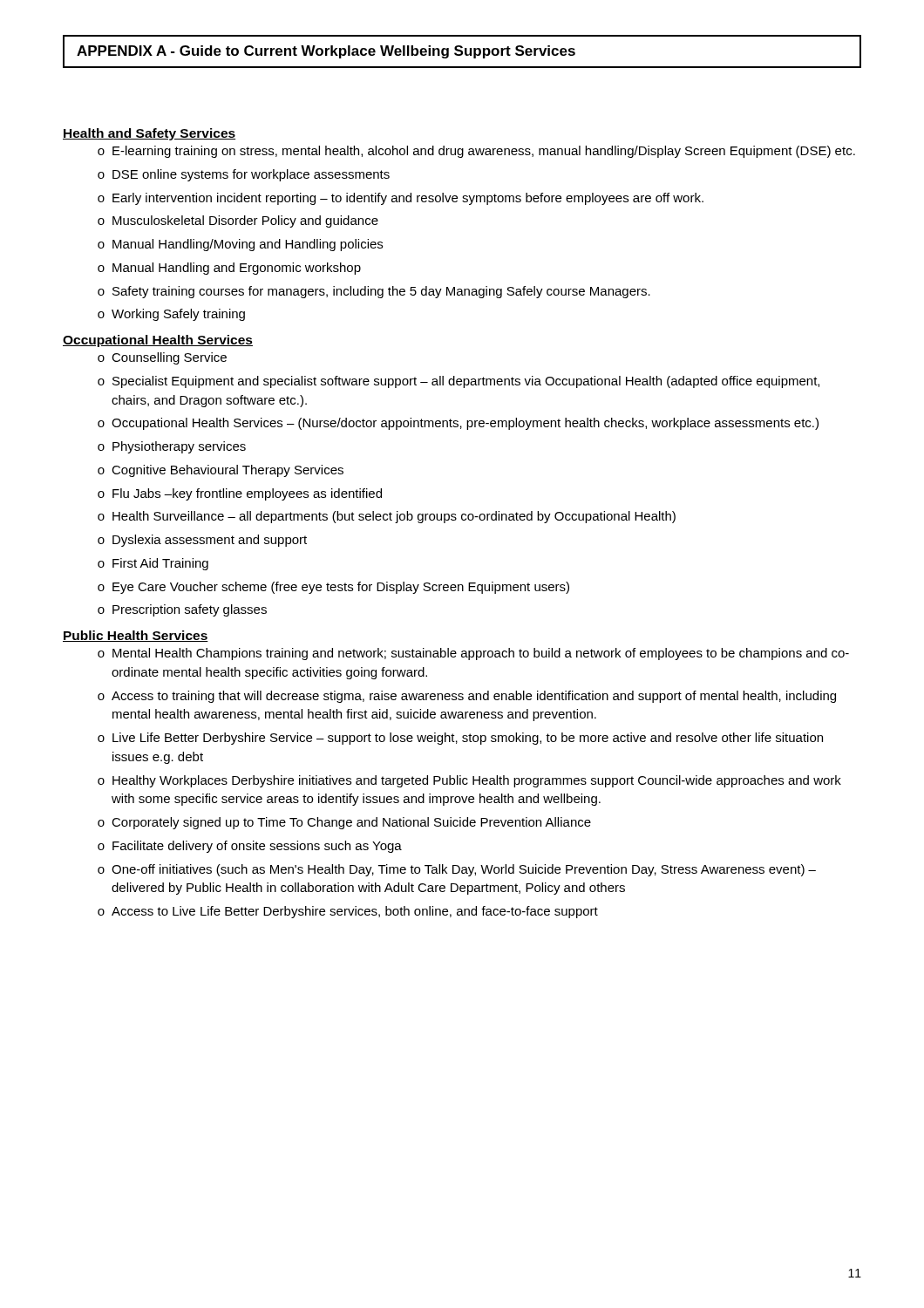
Task: Find the text block starting "o Flu Jabs –key frontline employees as identified"
Action: coord(240,494)
